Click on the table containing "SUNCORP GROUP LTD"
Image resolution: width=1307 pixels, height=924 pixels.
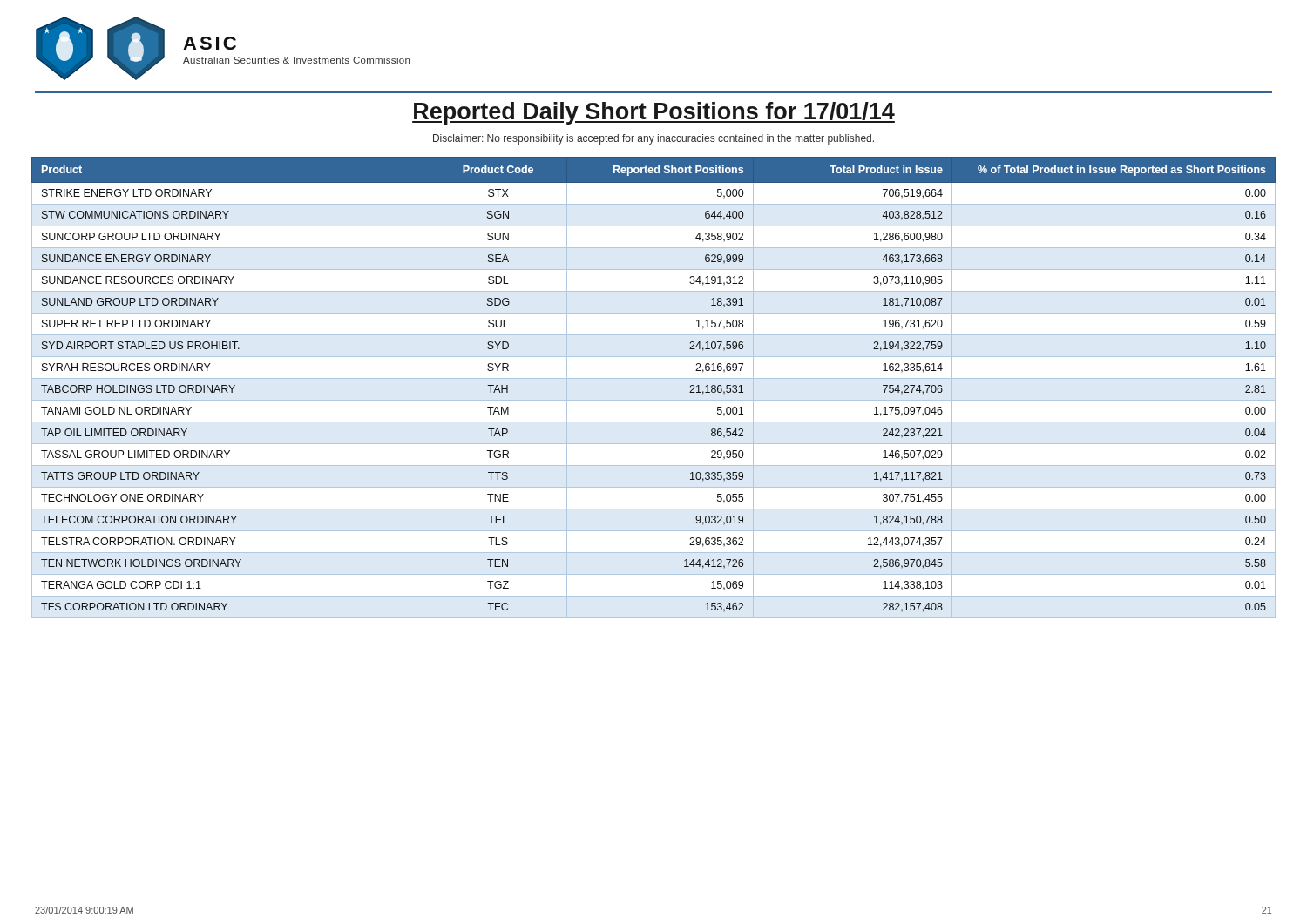pos(654,388)
